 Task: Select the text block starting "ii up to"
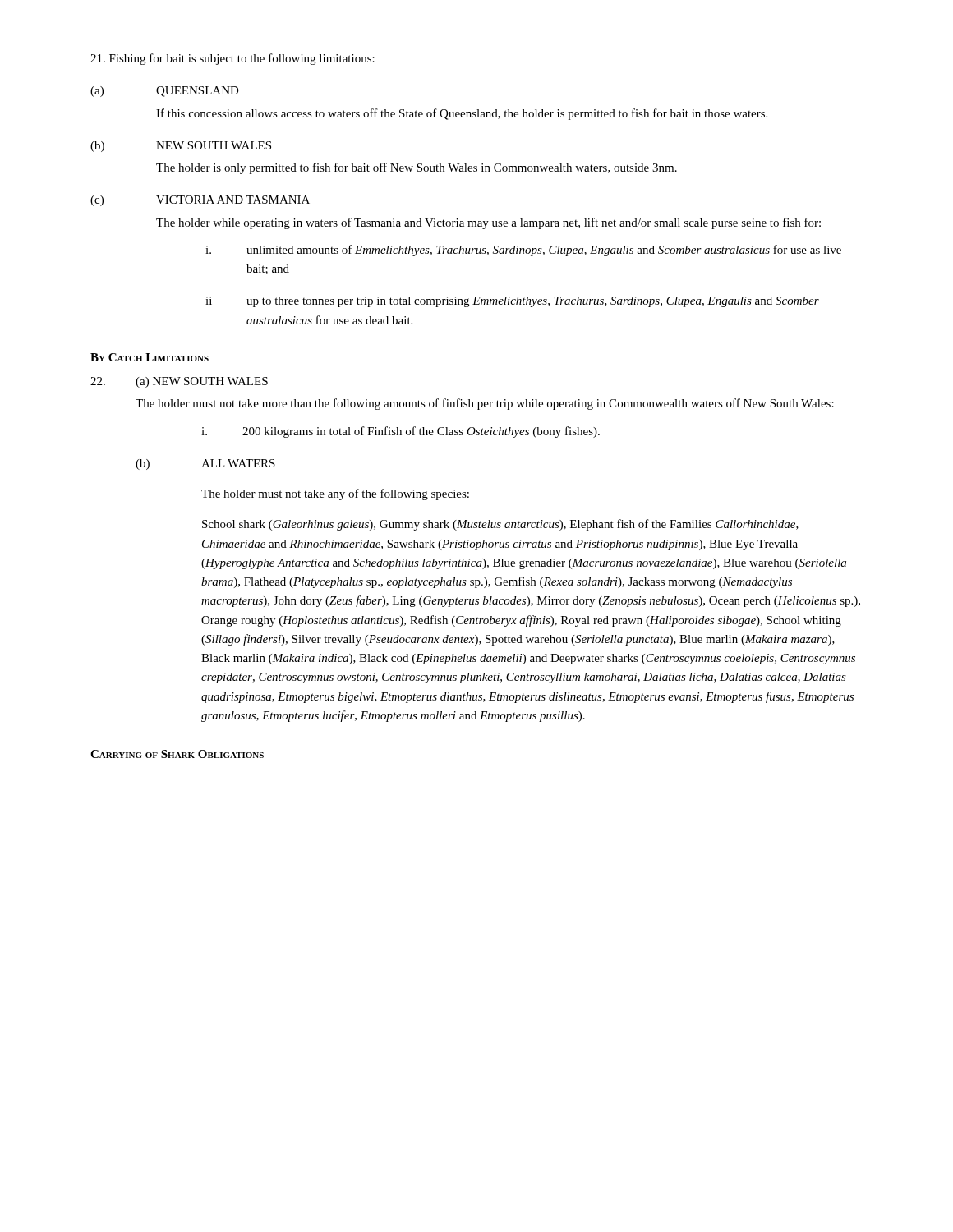coord(534,311)
